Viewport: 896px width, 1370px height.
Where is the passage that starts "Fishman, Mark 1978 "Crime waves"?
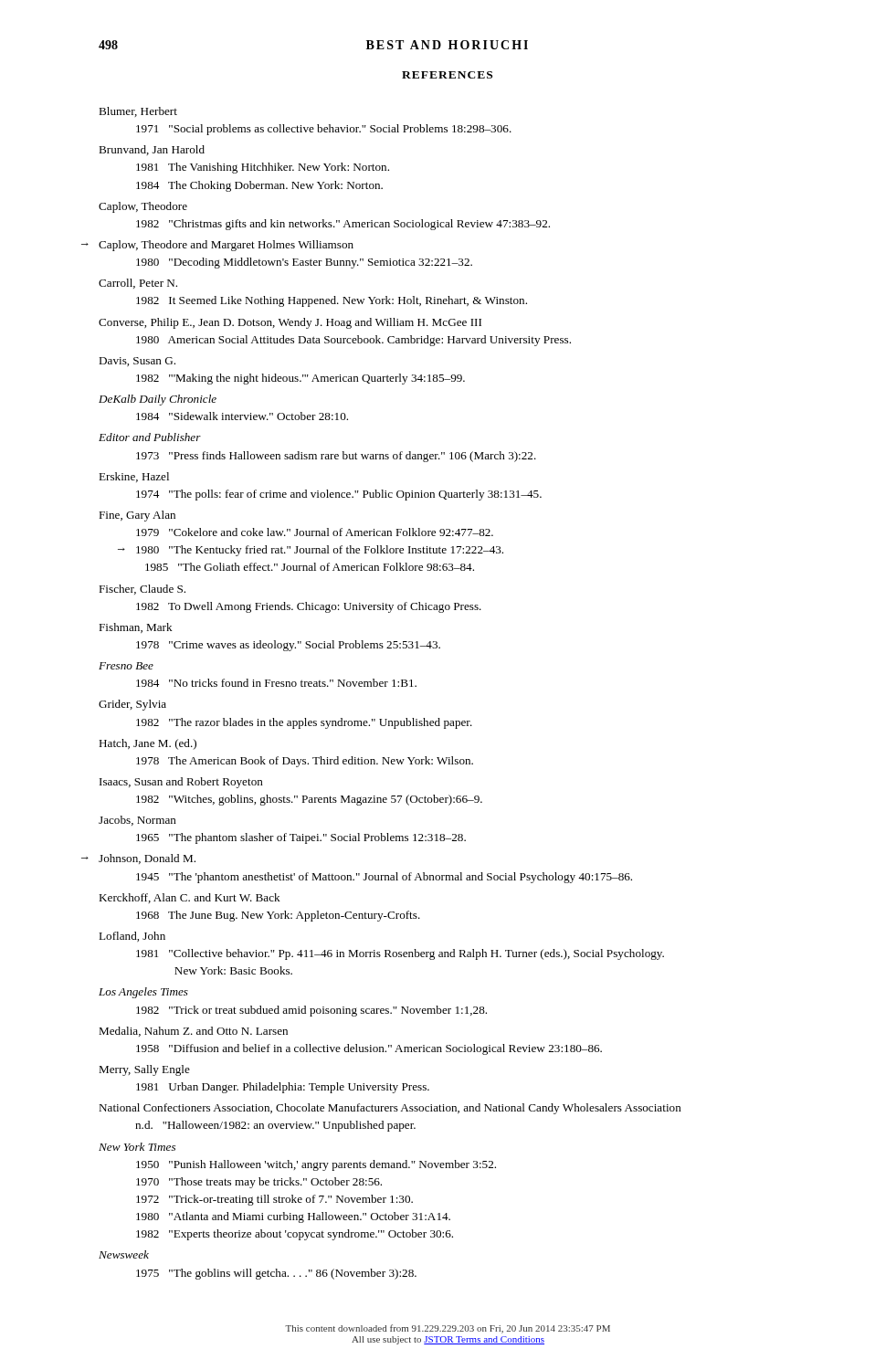coord(136,628)
